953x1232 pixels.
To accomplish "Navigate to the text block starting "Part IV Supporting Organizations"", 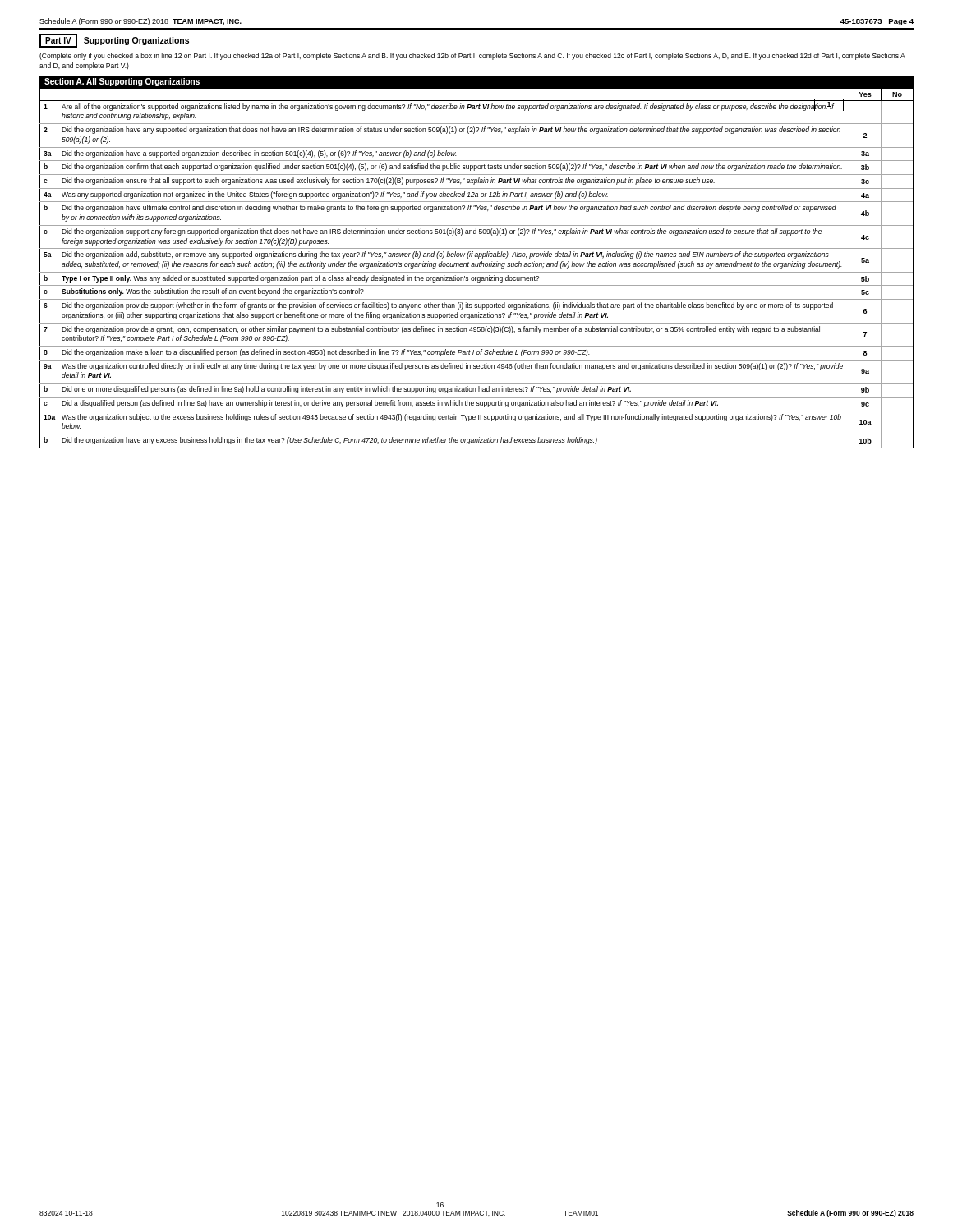I will (114, 41).
